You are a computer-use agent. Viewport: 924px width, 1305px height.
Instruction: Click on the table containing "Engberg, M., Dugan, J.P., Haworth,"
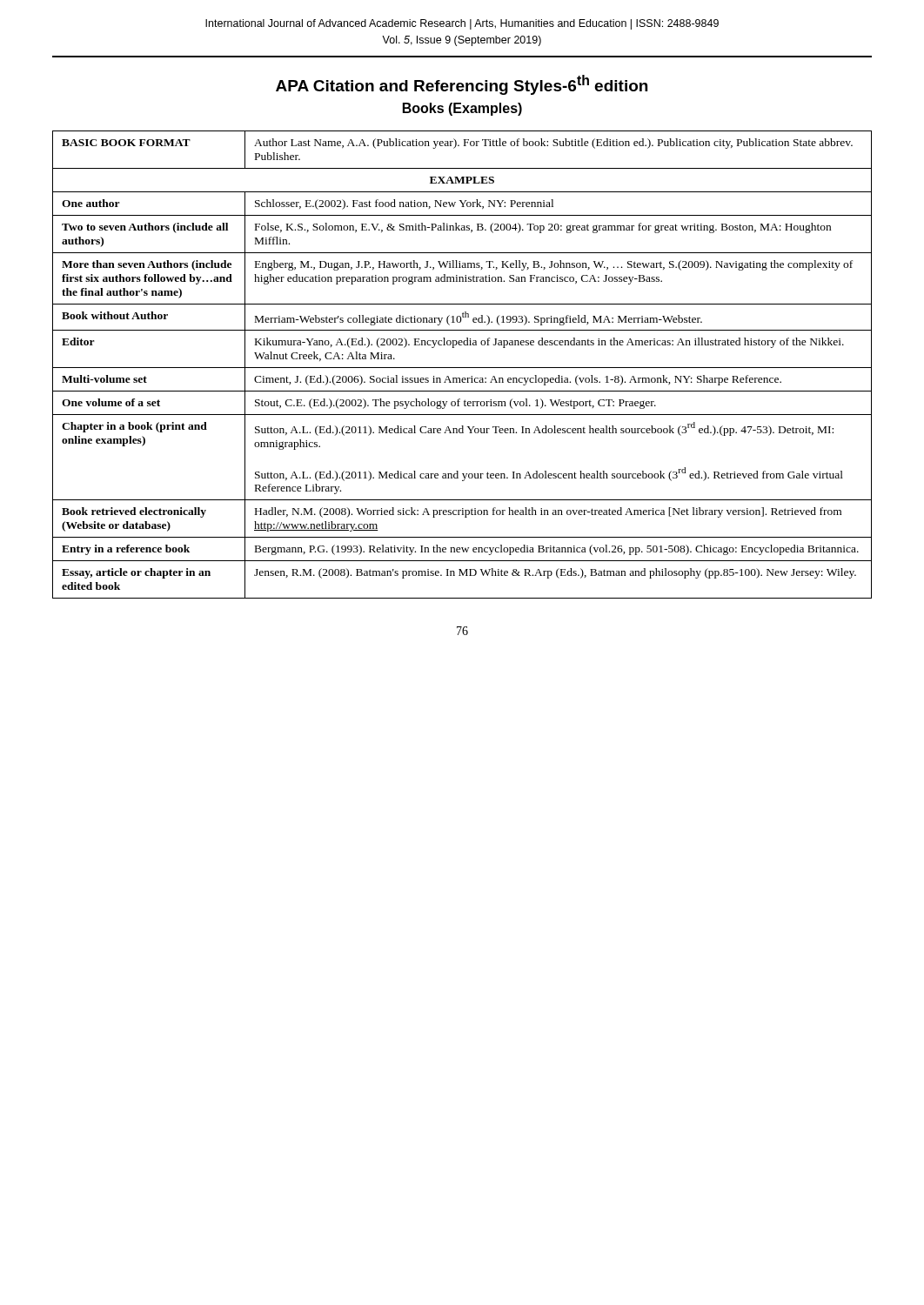tap(462, 365)
